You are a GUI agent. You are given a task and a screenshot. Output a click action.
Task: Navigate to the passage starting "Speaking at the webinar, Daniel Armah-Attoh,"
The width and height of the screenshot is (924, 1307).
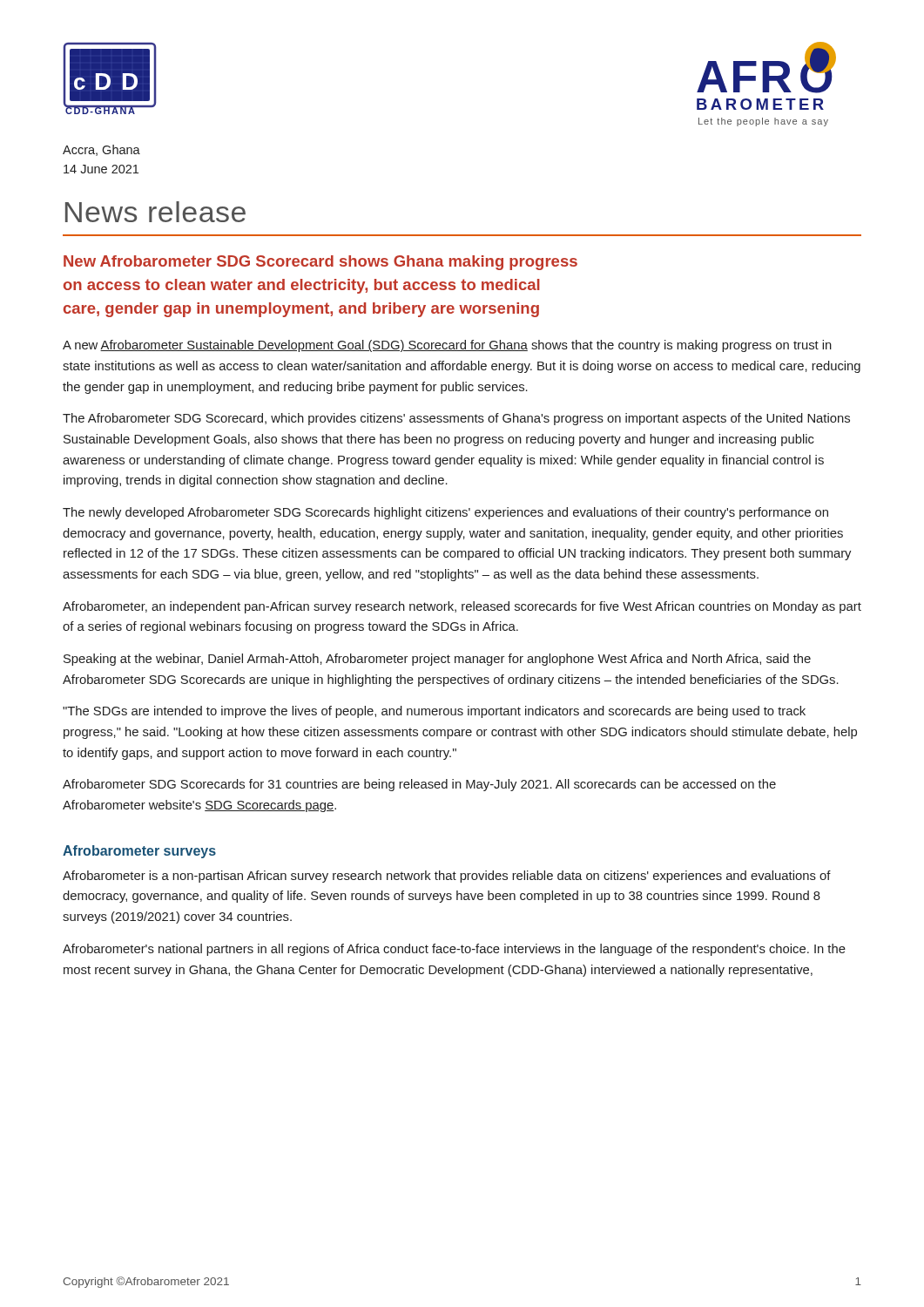point(451,669)
